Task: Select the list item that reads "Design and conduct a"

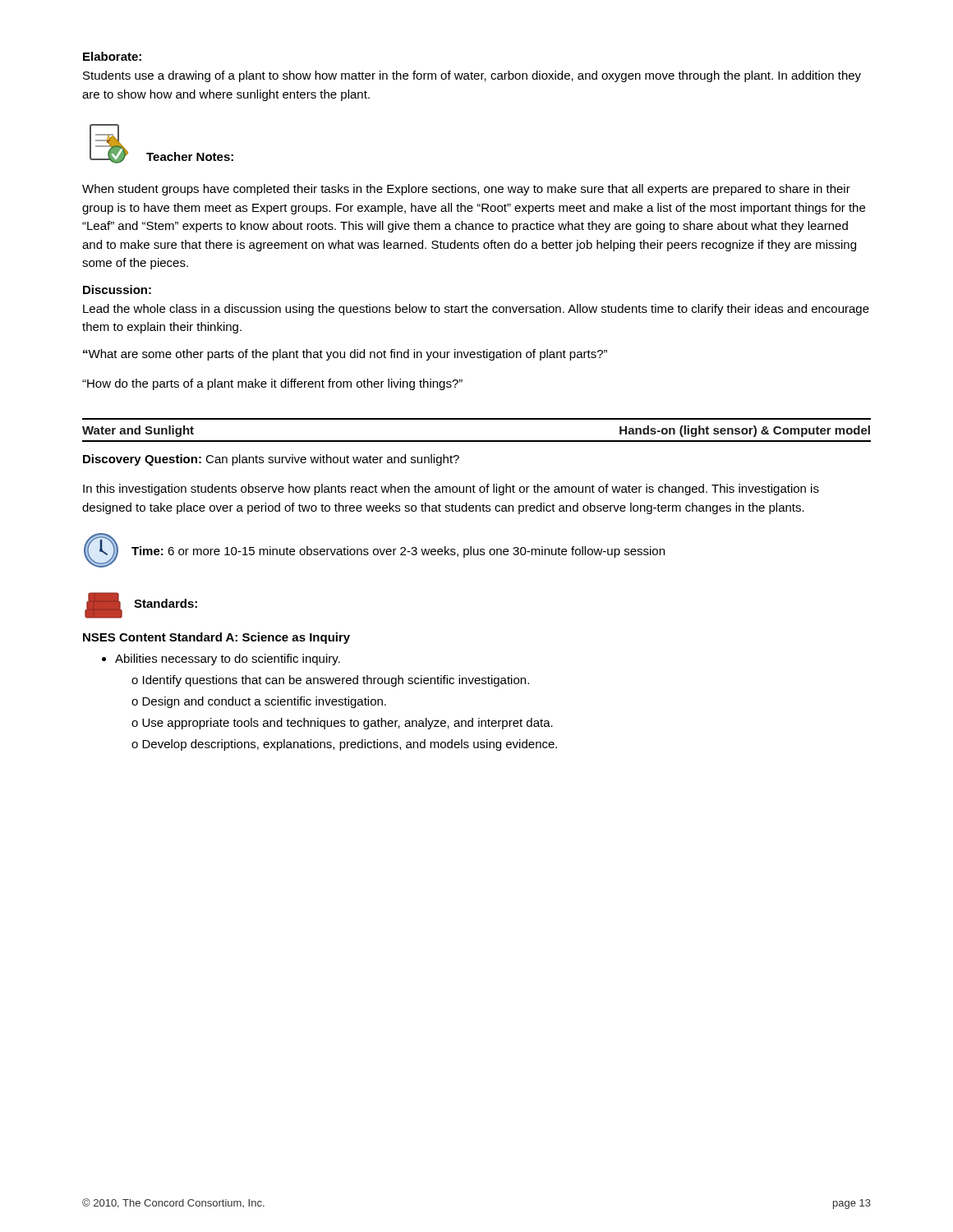Action: coord(264,701)
